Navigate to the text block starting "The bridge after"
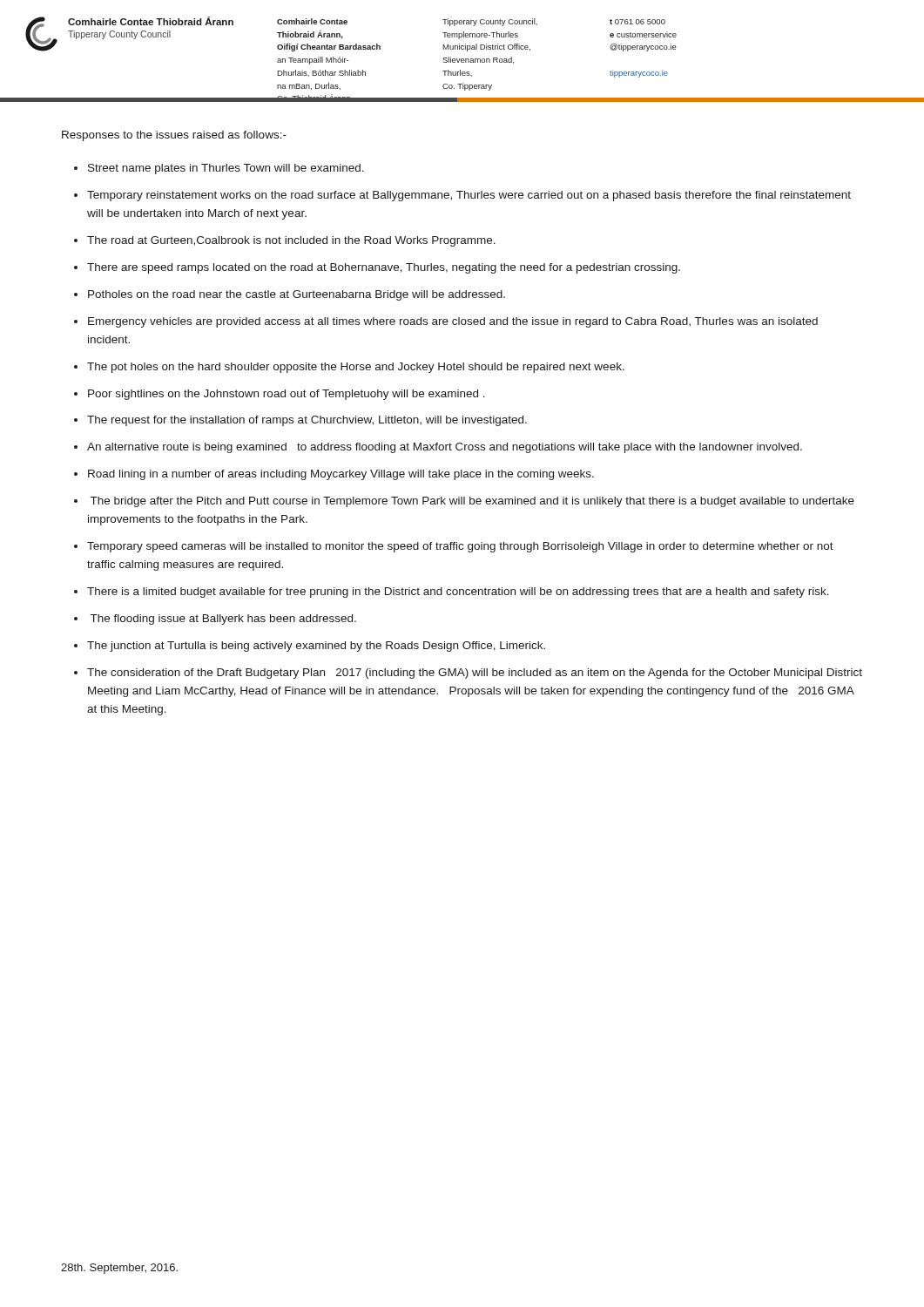924x1307 pixels. pyautogui.click(x=471, y=510)
